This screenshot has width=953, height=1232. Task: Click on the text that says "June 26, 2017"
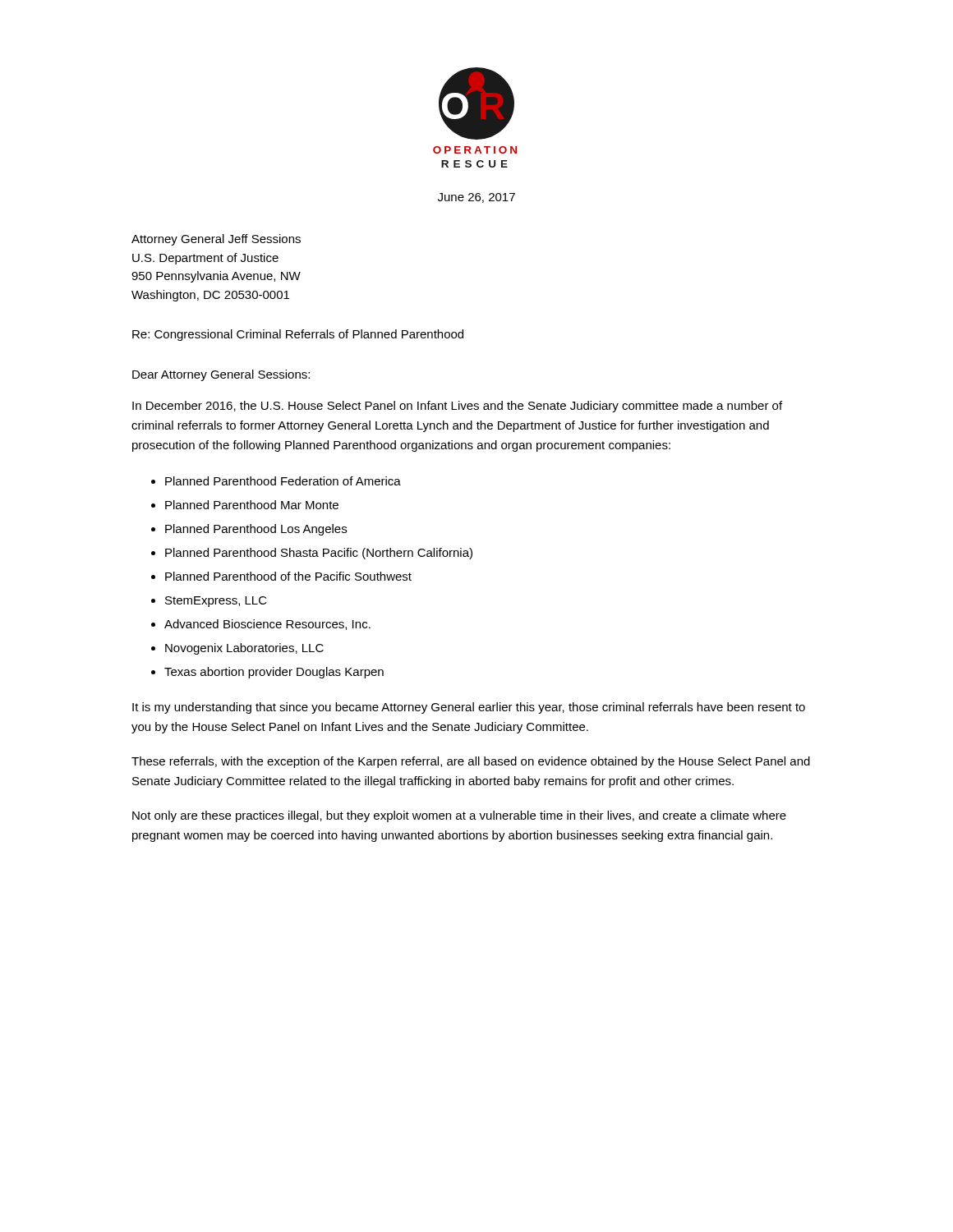click(x=476, y=197)
